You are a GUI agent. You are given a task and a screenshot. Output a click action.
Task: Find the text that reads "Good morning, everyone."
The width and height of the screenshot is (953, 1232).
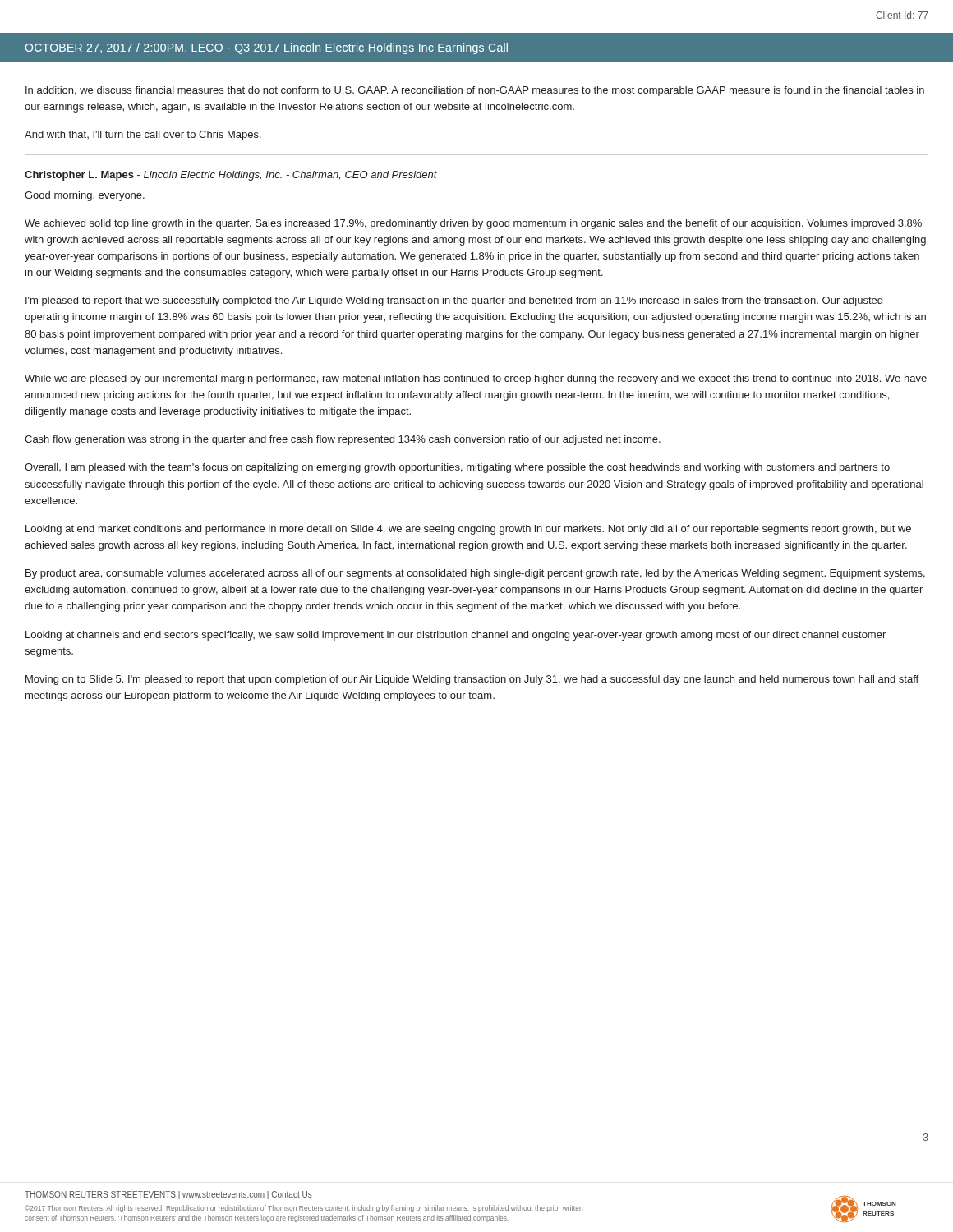pyautogui.click(x=85, y=195)
